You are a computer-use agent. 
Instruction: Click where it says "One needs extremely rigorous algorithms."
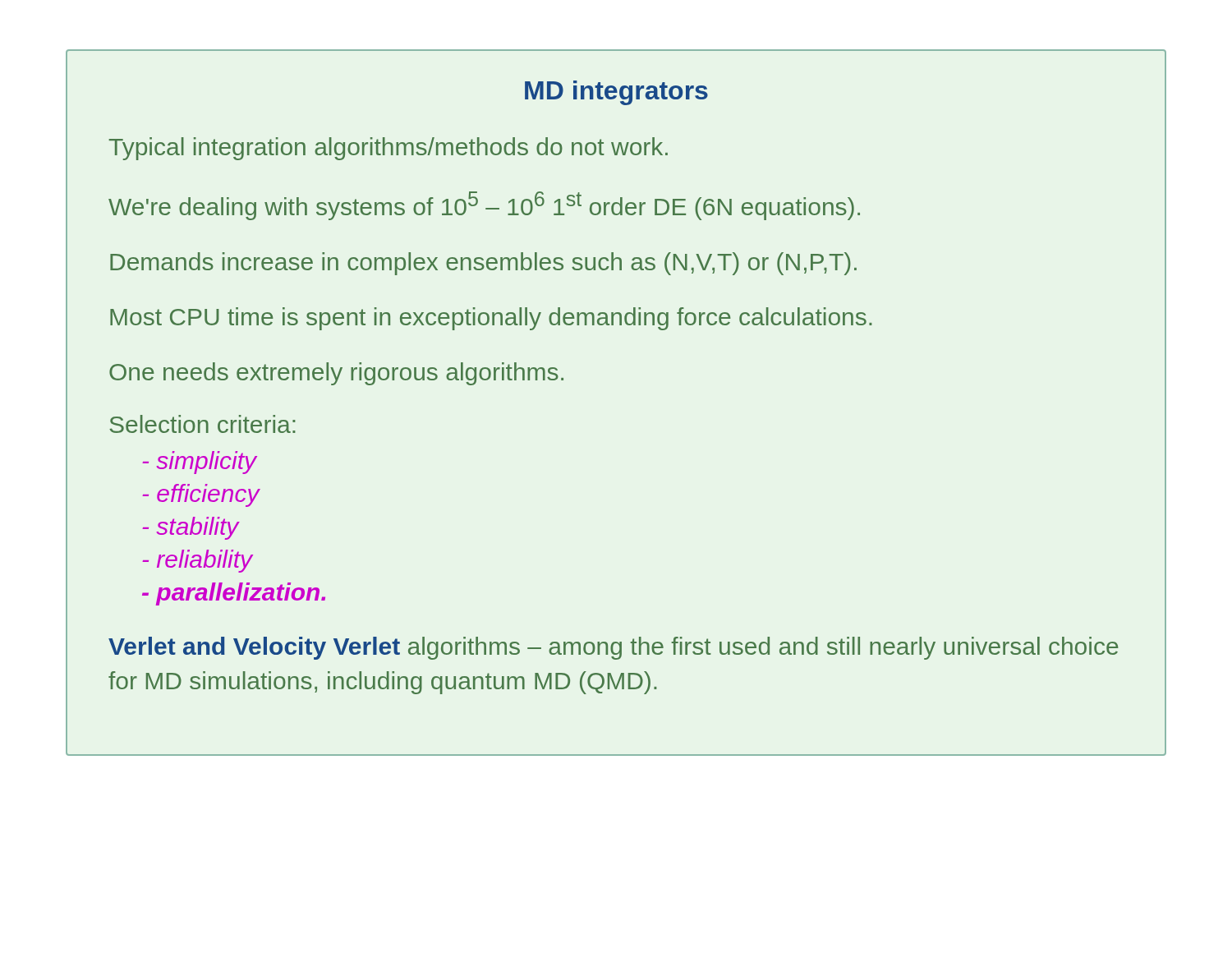point(337,372)
